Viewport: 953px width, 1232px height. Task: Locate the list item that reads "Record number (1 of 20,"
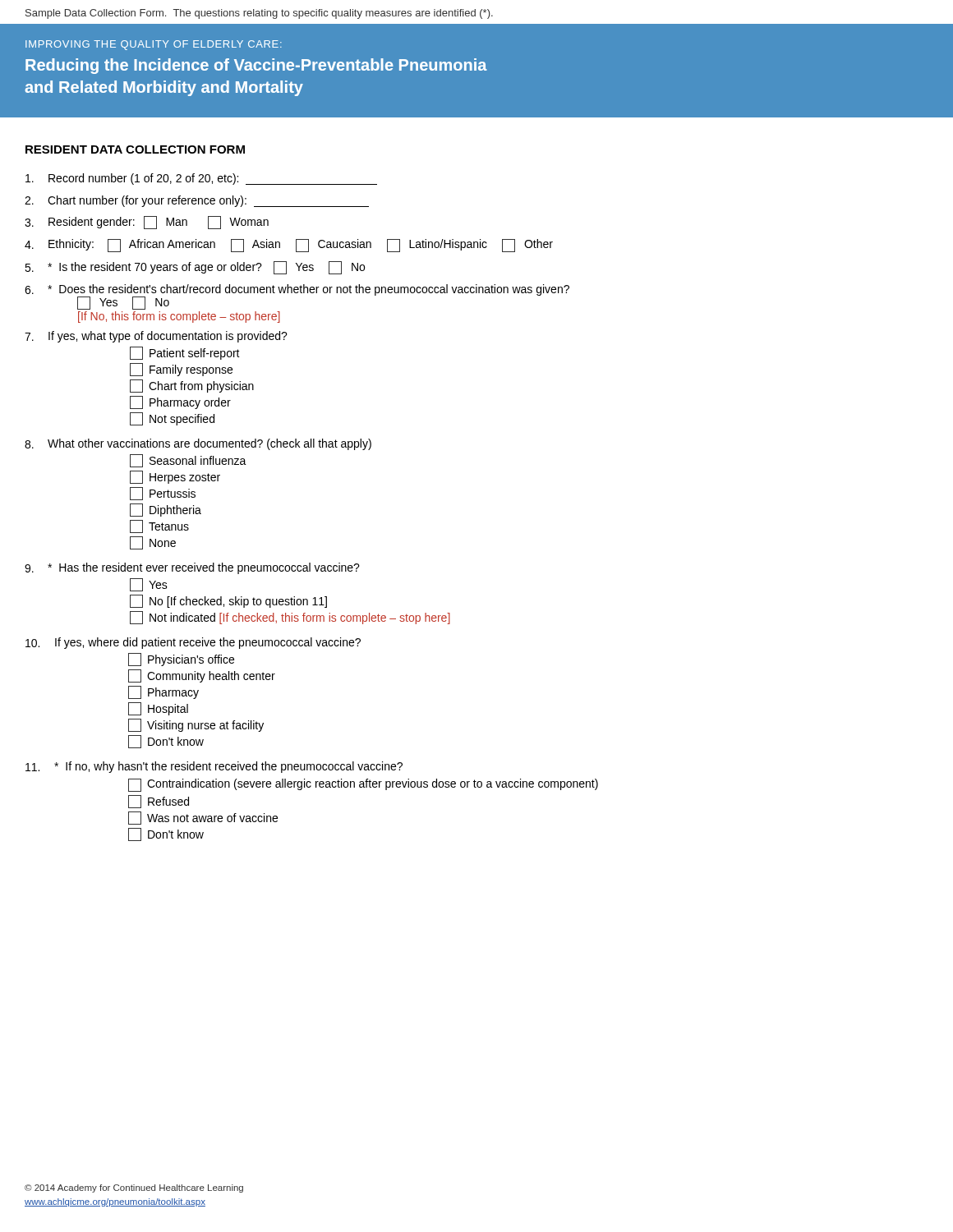click(201, 179)
